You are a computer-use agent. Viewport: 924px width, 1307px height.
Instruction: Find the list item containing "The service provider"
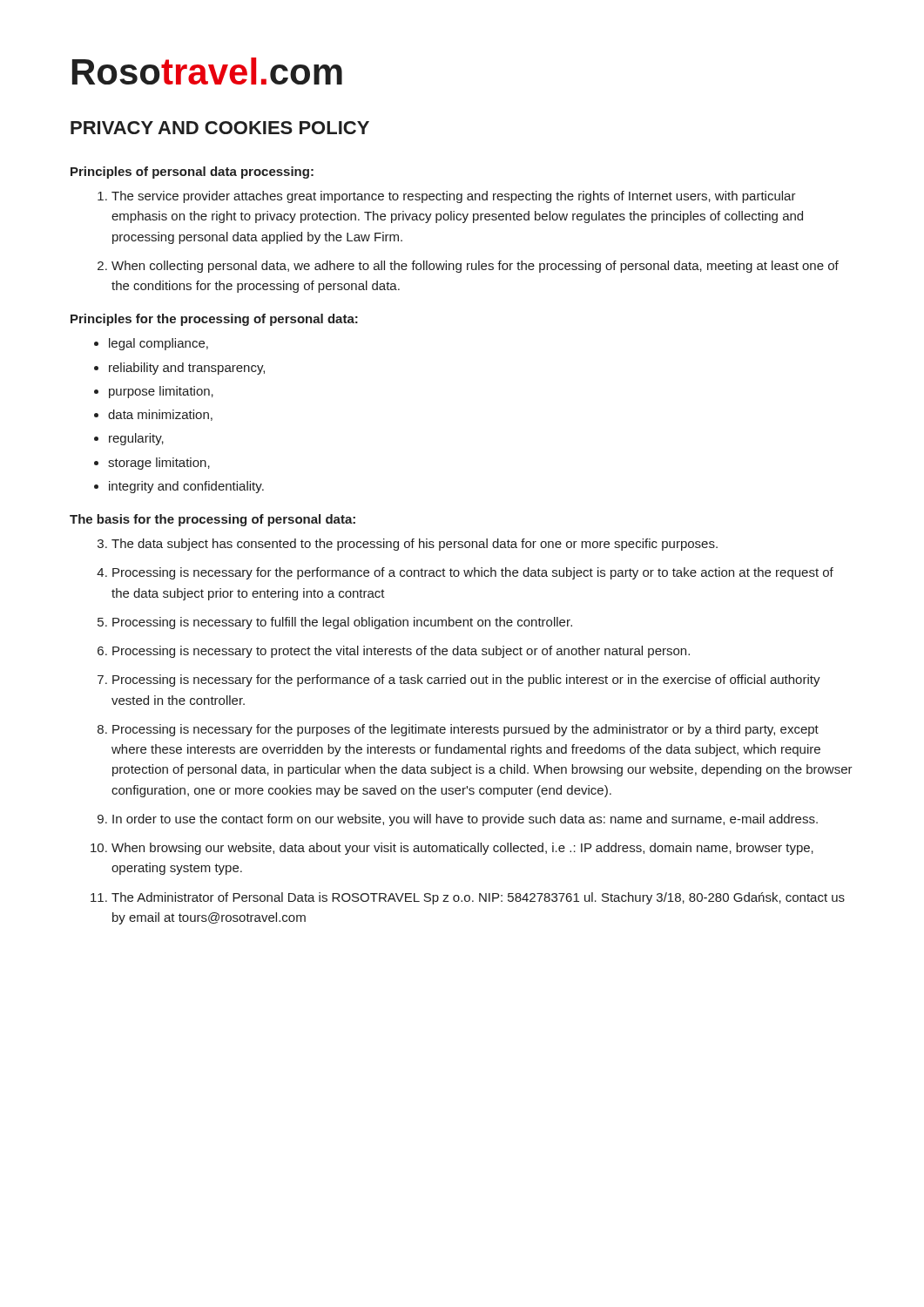pyautogui.click(x=483, y=216)
